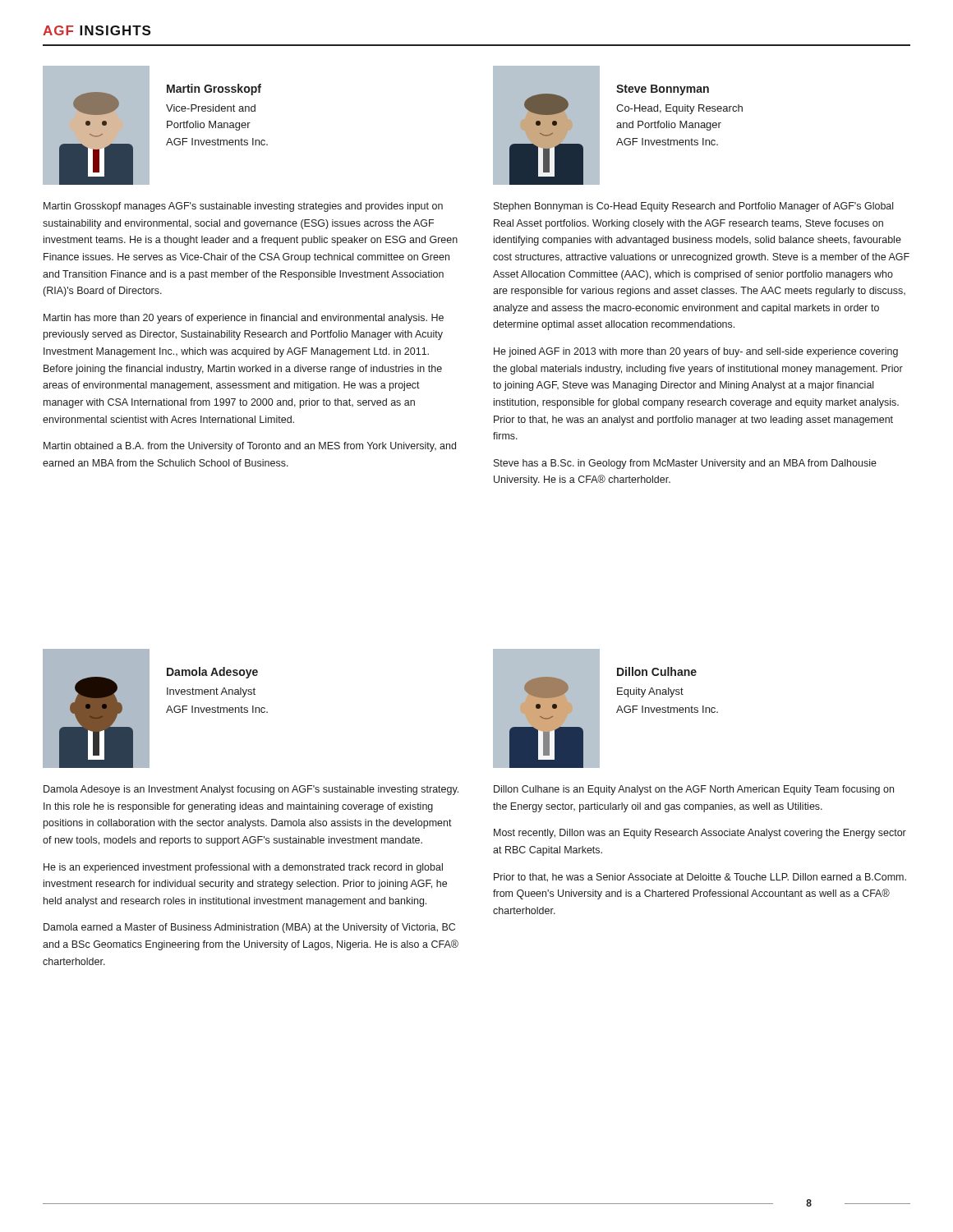Find the block on this page that starts "Damola earned a Master of Business"
This screenshot has height=1232, width=953.
click(251, 945)
